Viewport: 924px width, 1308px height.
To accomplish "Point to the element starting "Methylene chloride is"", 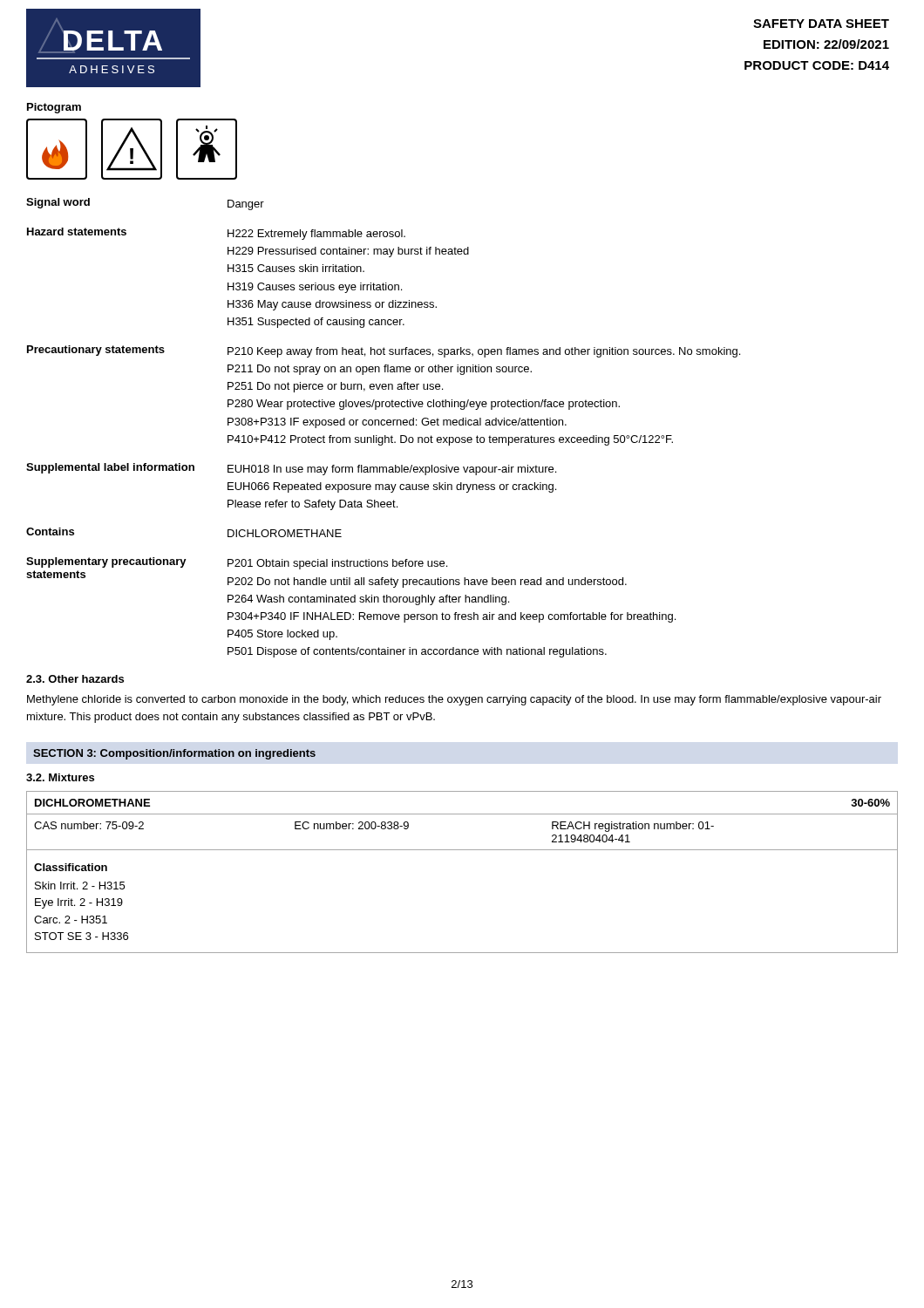I will [x=454, y=708].
